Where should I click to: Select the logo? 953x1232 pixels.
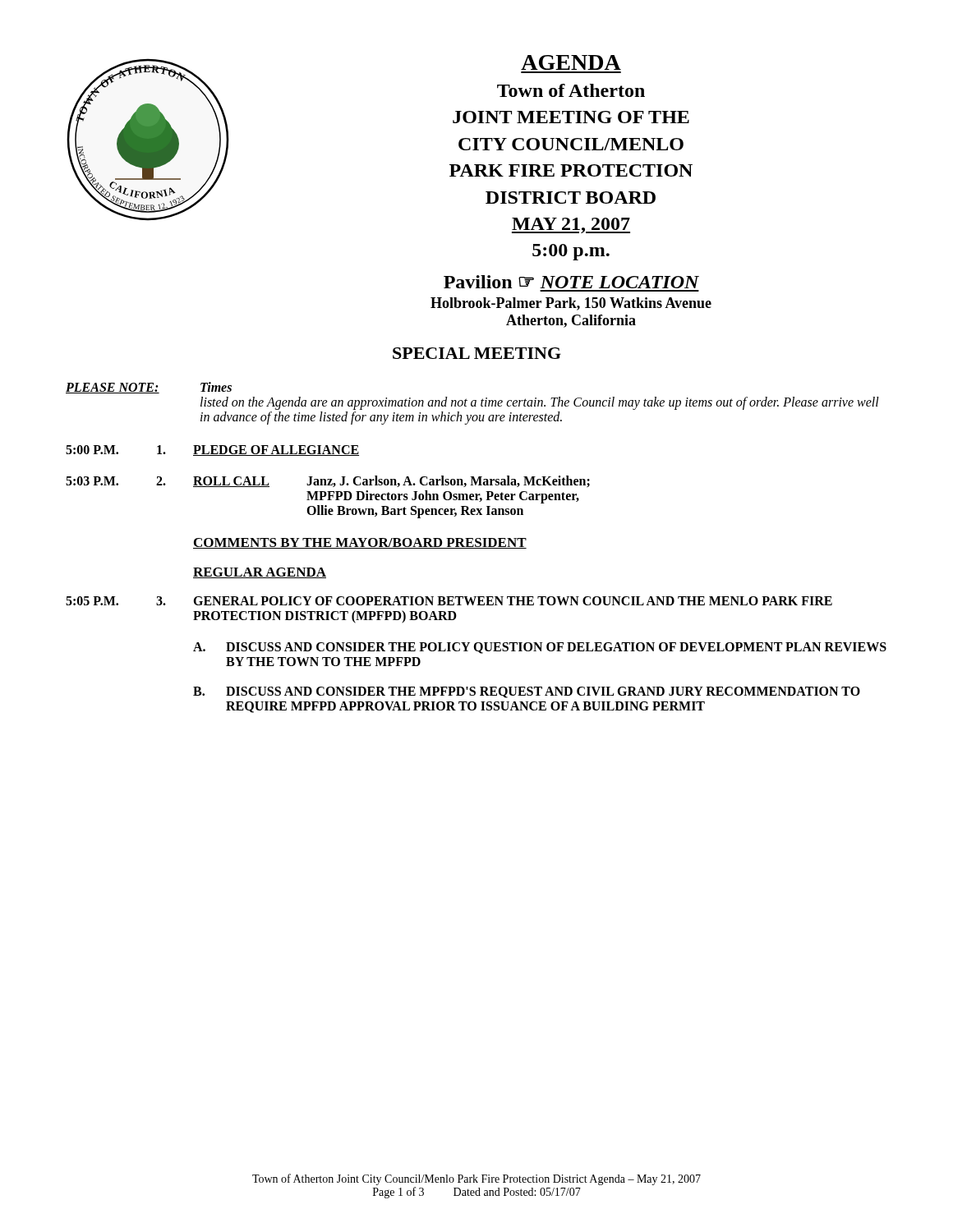(156, 137)
